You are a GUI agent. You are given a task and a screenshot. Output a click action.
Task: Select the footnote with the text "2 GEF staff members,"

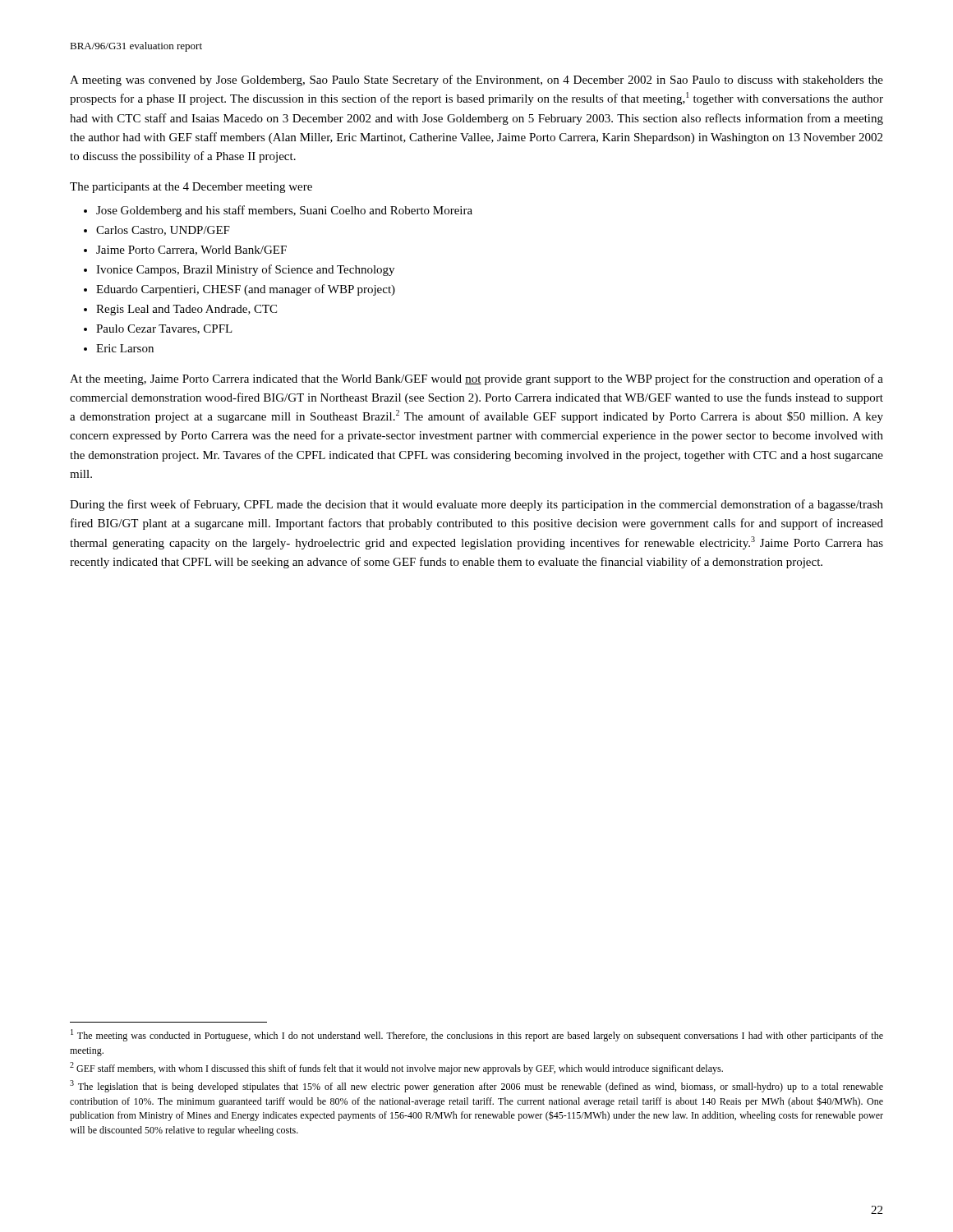pyautogui.click(x=397, y=1068)
